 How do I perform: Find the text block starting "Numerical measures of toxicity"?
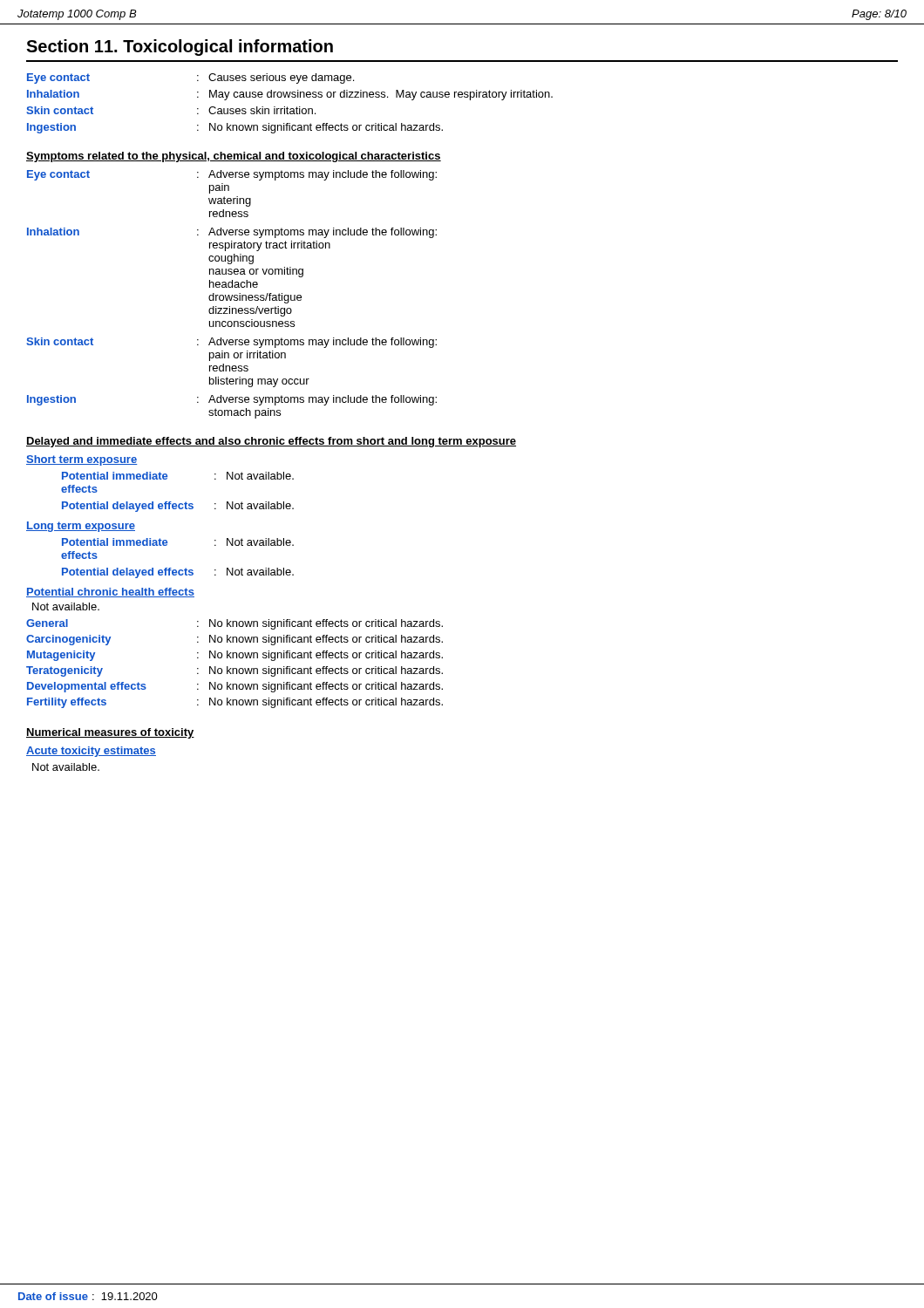110,732
